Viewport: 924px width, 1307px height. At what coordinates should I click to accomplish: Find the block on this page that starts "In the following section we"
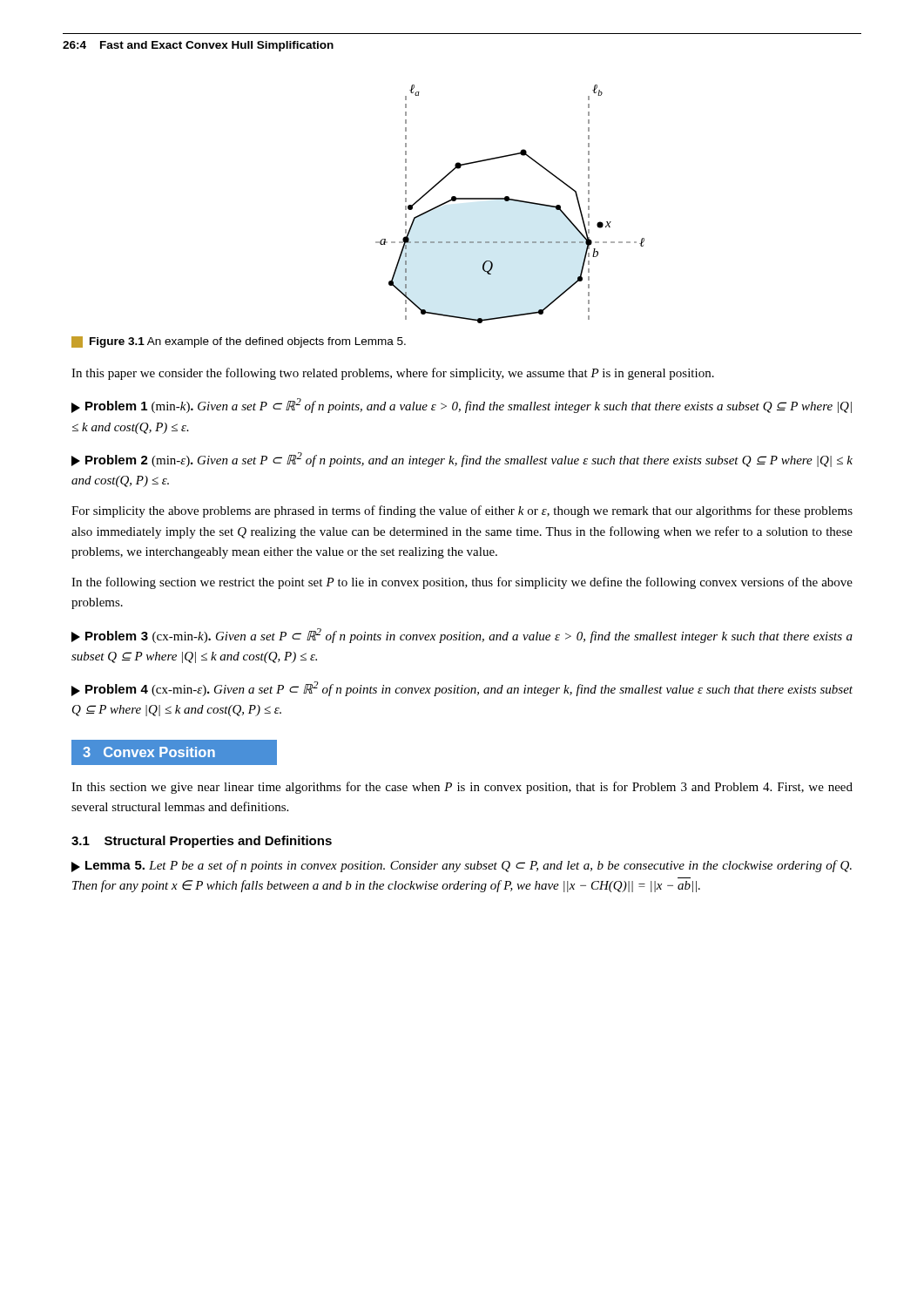point(462,592)
